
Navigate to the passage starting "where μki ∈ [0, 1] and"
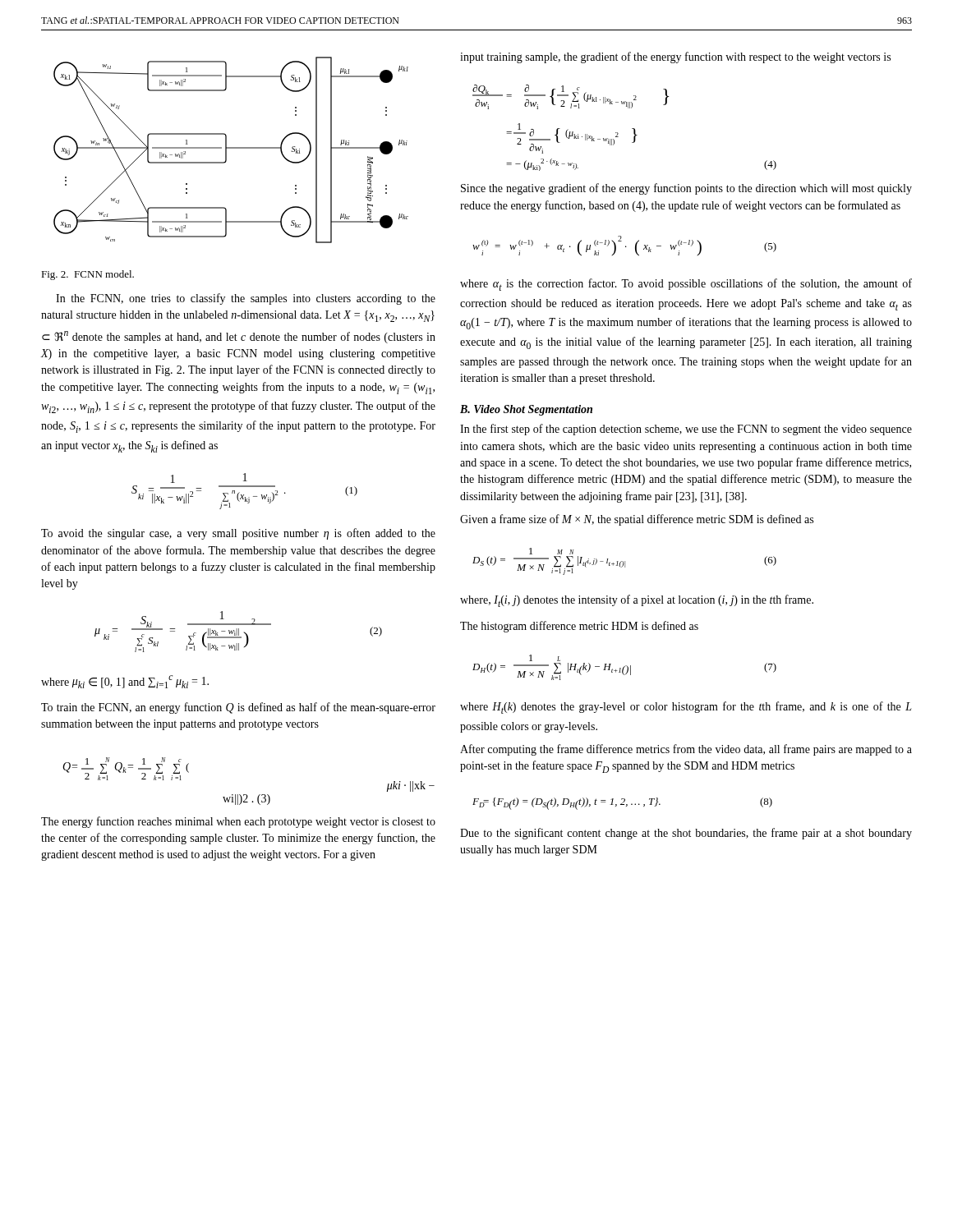pos(125,682)
